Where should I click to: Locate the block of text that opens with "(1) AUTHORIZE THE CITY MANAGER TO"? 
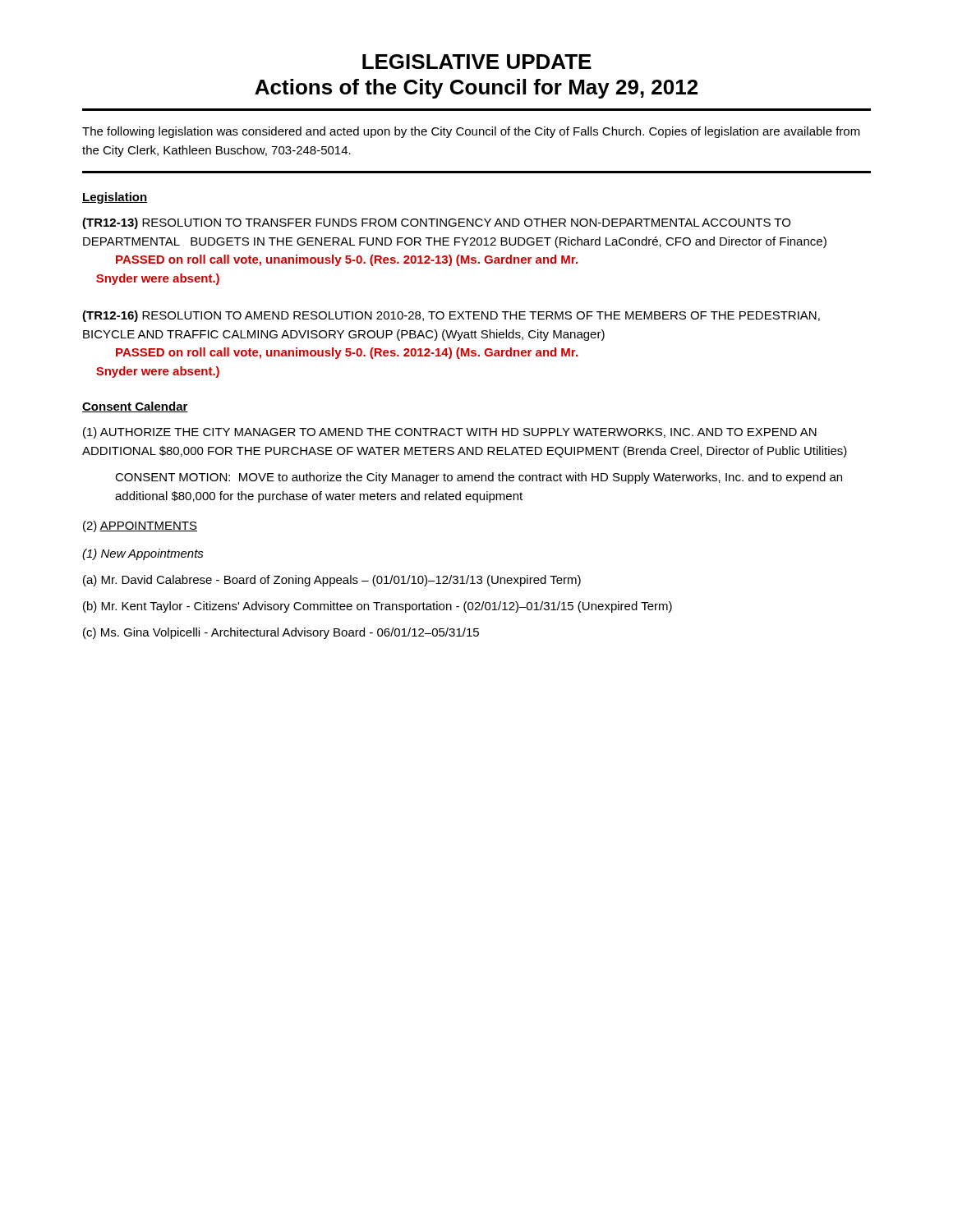point(465,441)
